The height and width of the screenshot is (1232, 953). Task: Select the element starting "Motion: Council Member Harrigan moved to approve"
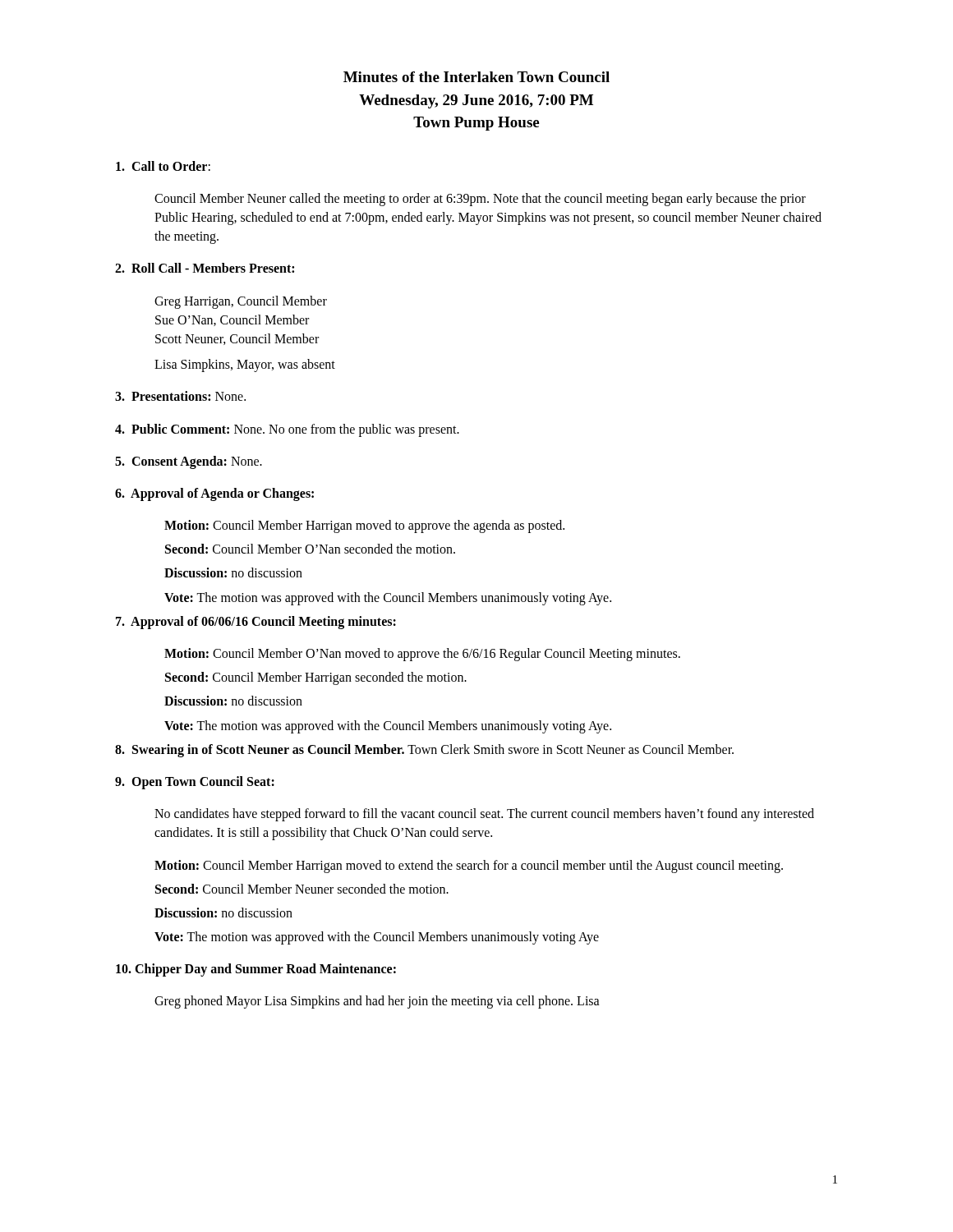pyautogui.click(x=364, y=526)
